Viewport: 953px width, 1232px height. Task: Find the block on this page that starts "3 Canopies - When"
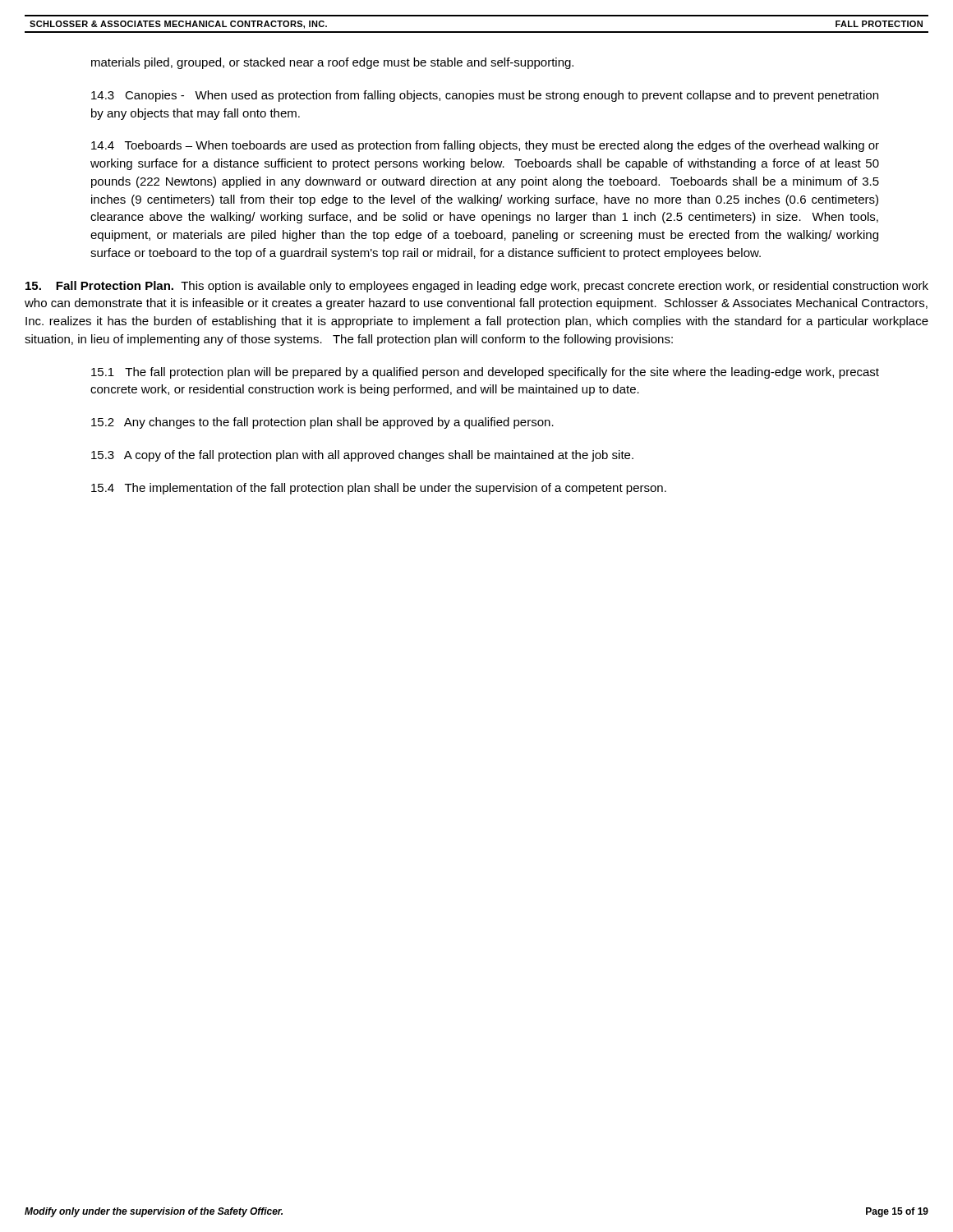tap(485, 104)
